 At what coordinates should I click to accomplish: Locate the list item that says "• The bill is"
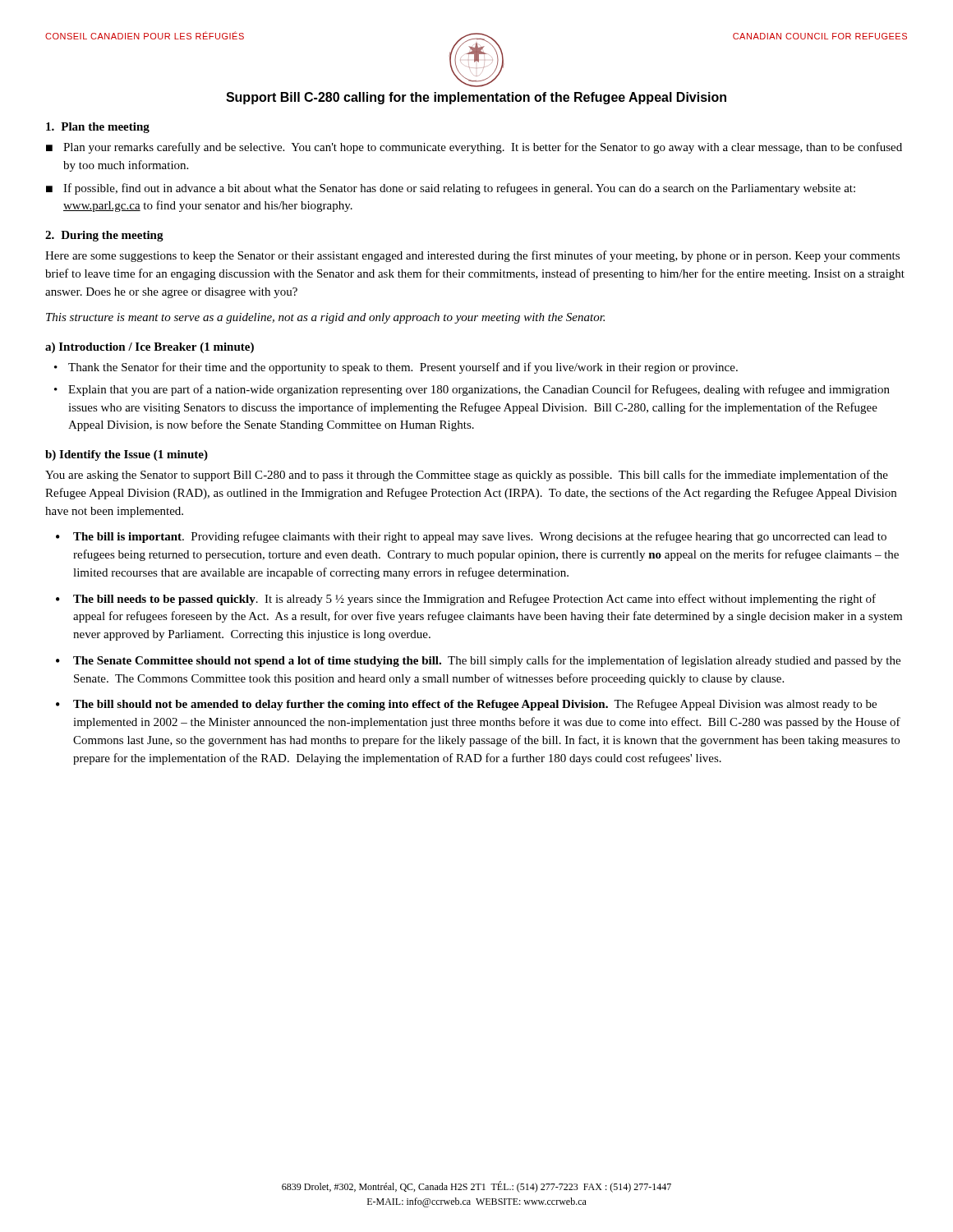click(x=481, y=555)
